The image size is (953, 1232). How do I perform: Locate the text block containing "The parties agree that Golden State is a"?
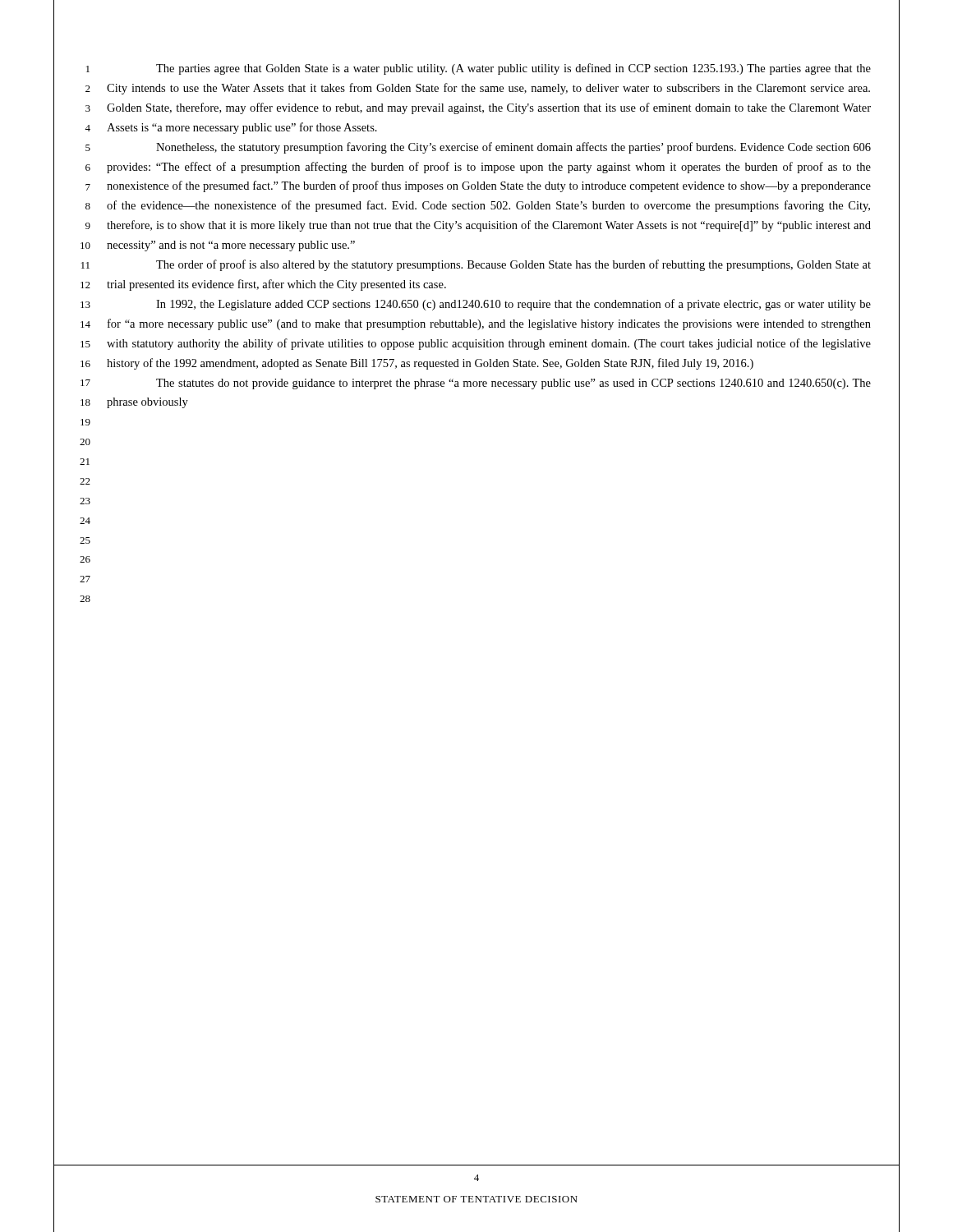[489, 98]
